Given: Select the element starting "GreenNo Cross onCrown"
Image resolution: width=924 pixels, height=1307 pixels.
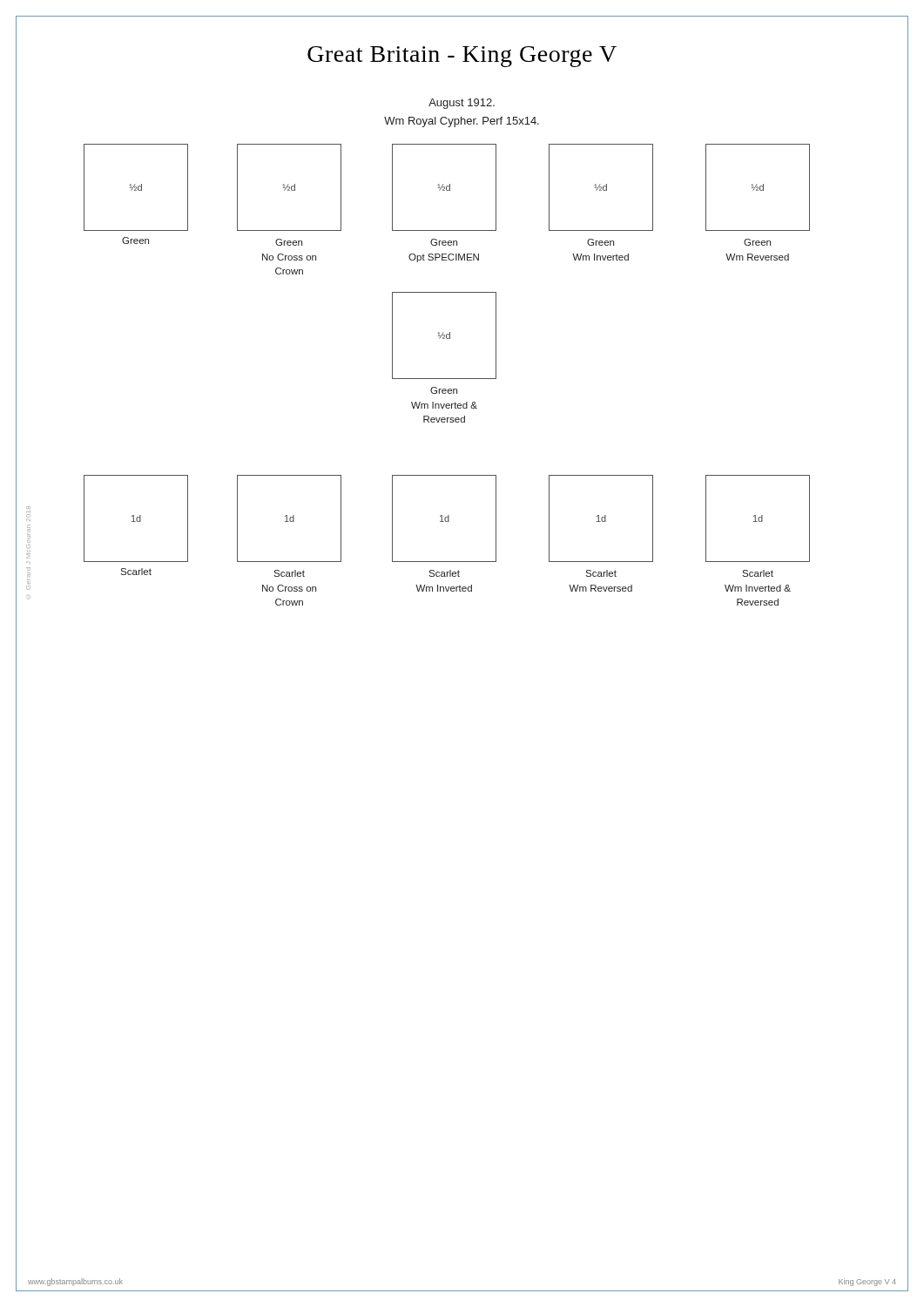Looking at the screenshot, I should tap(289, 257).
